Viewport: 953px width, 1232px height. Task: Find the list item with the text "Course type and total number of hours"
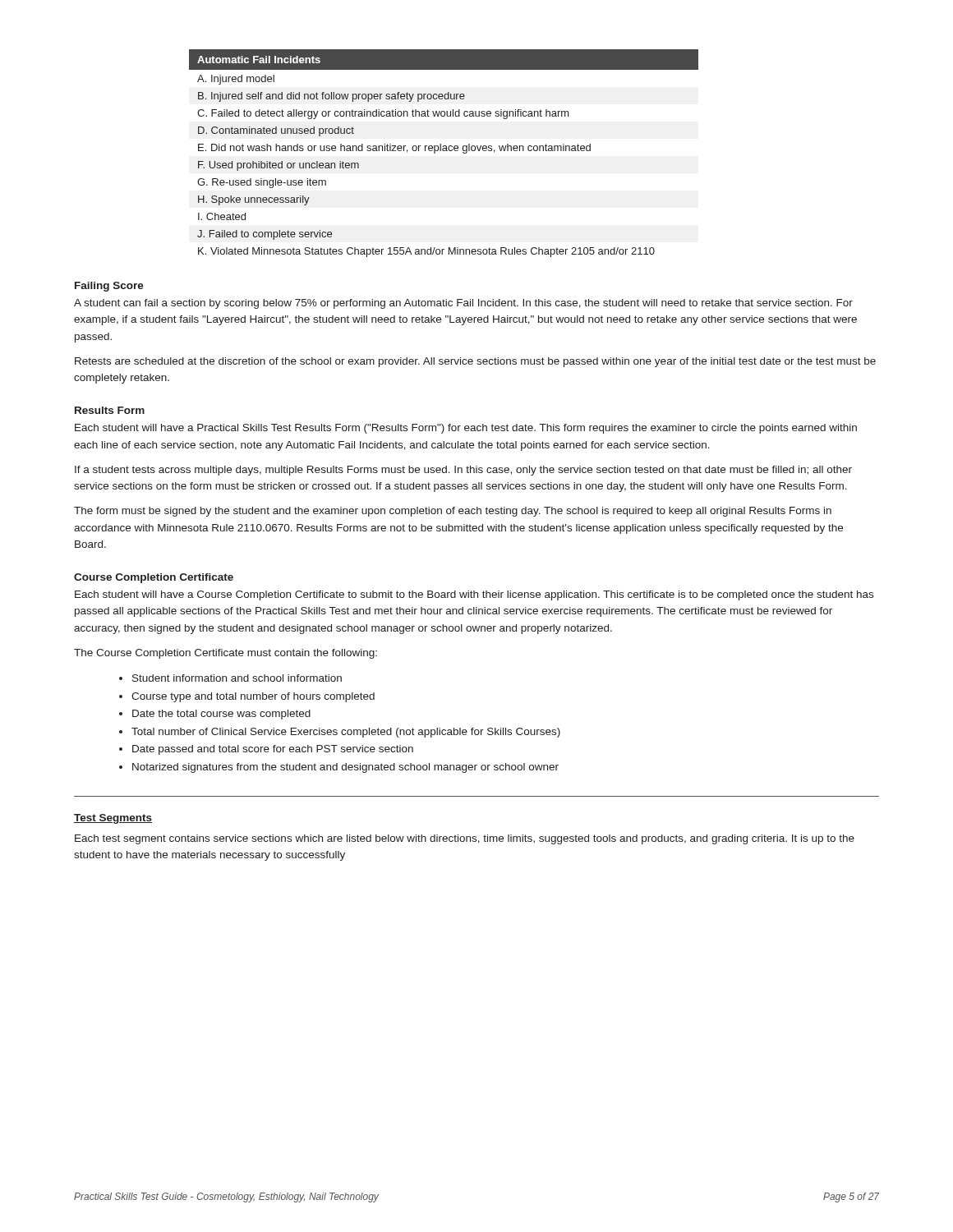point(253,696)
